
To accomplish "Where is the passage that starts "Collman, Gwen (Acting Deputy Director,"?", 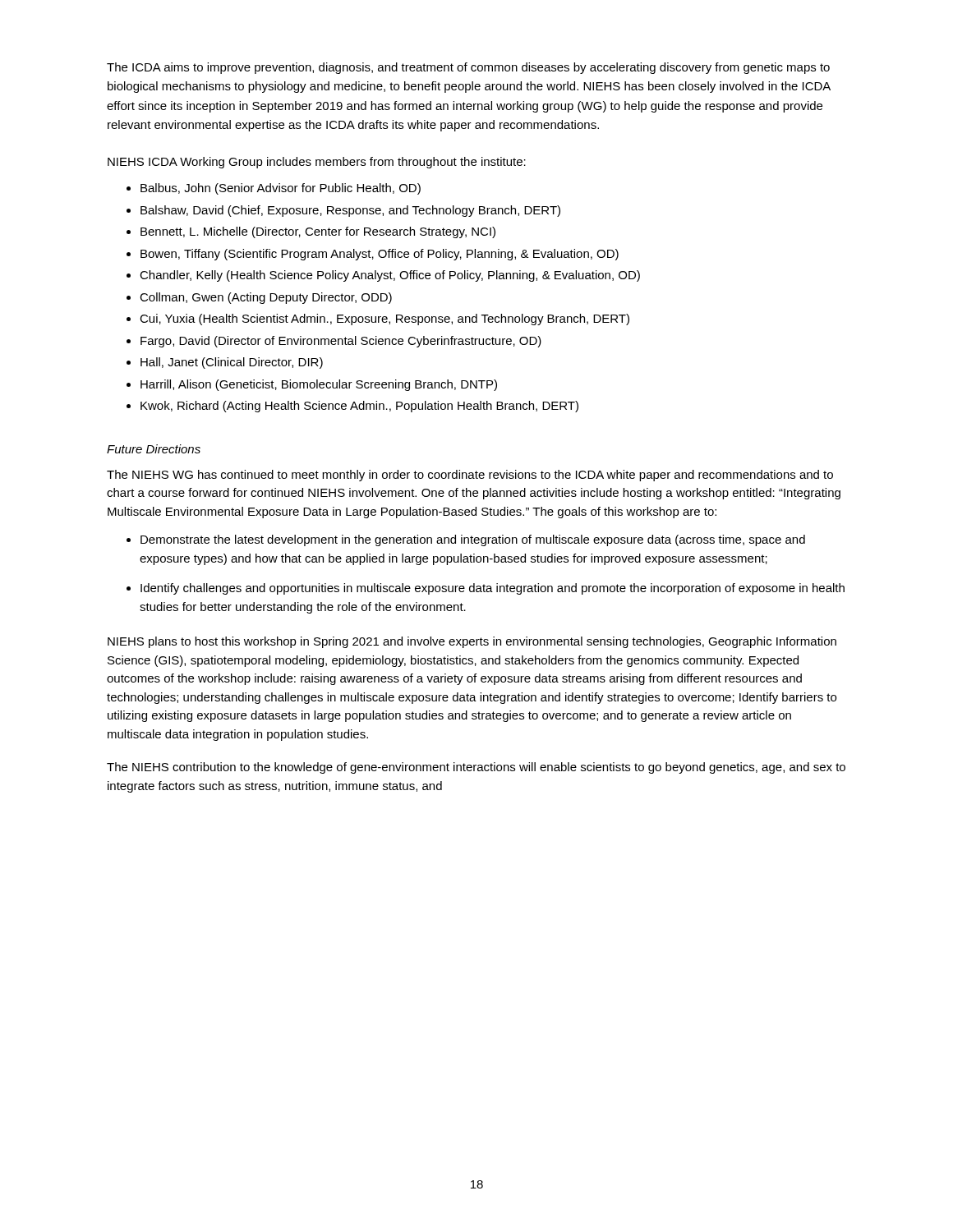I will click(259, 298).
